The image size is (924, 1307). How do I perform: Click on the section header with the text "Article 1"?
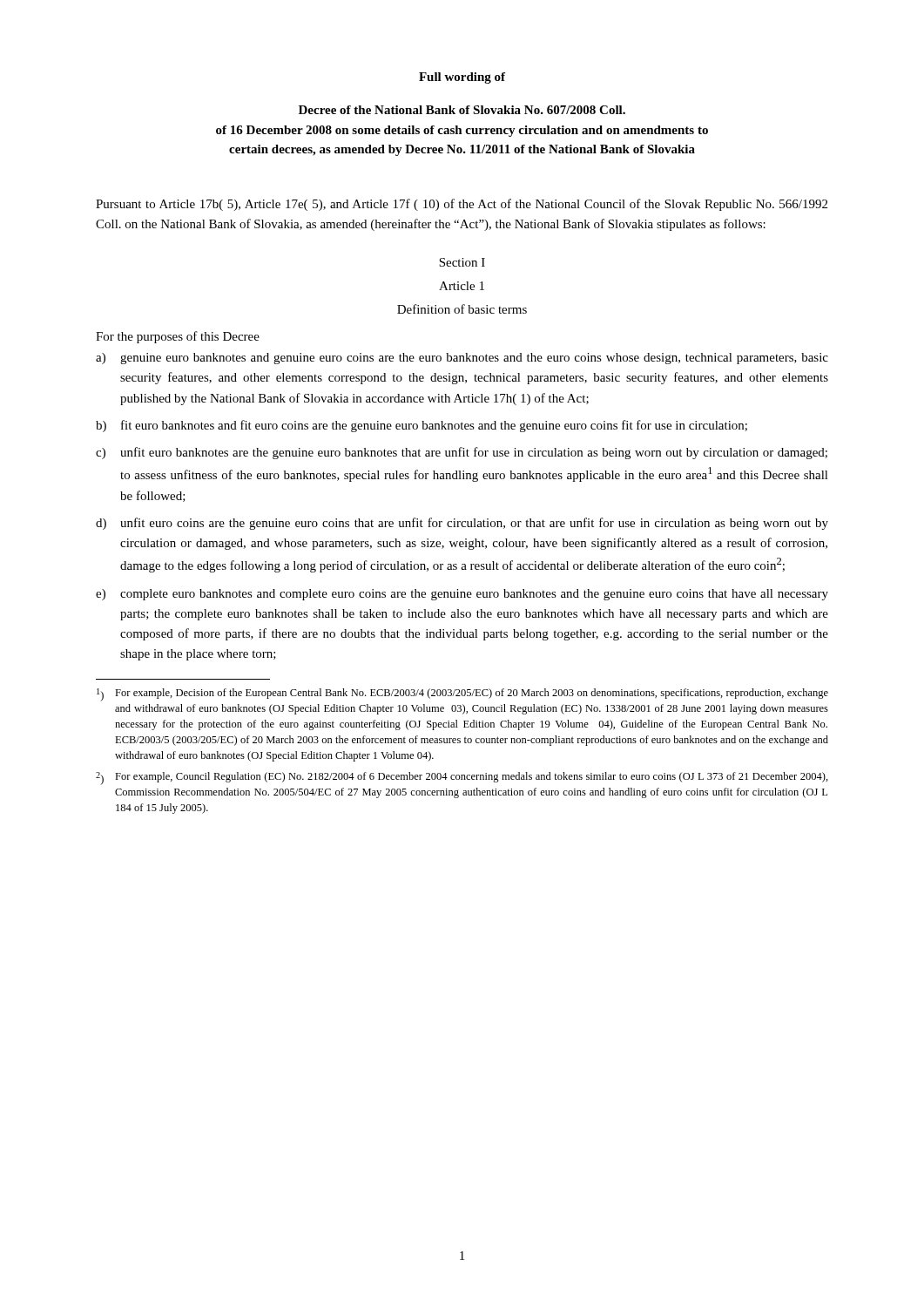[x=462, y=286]
